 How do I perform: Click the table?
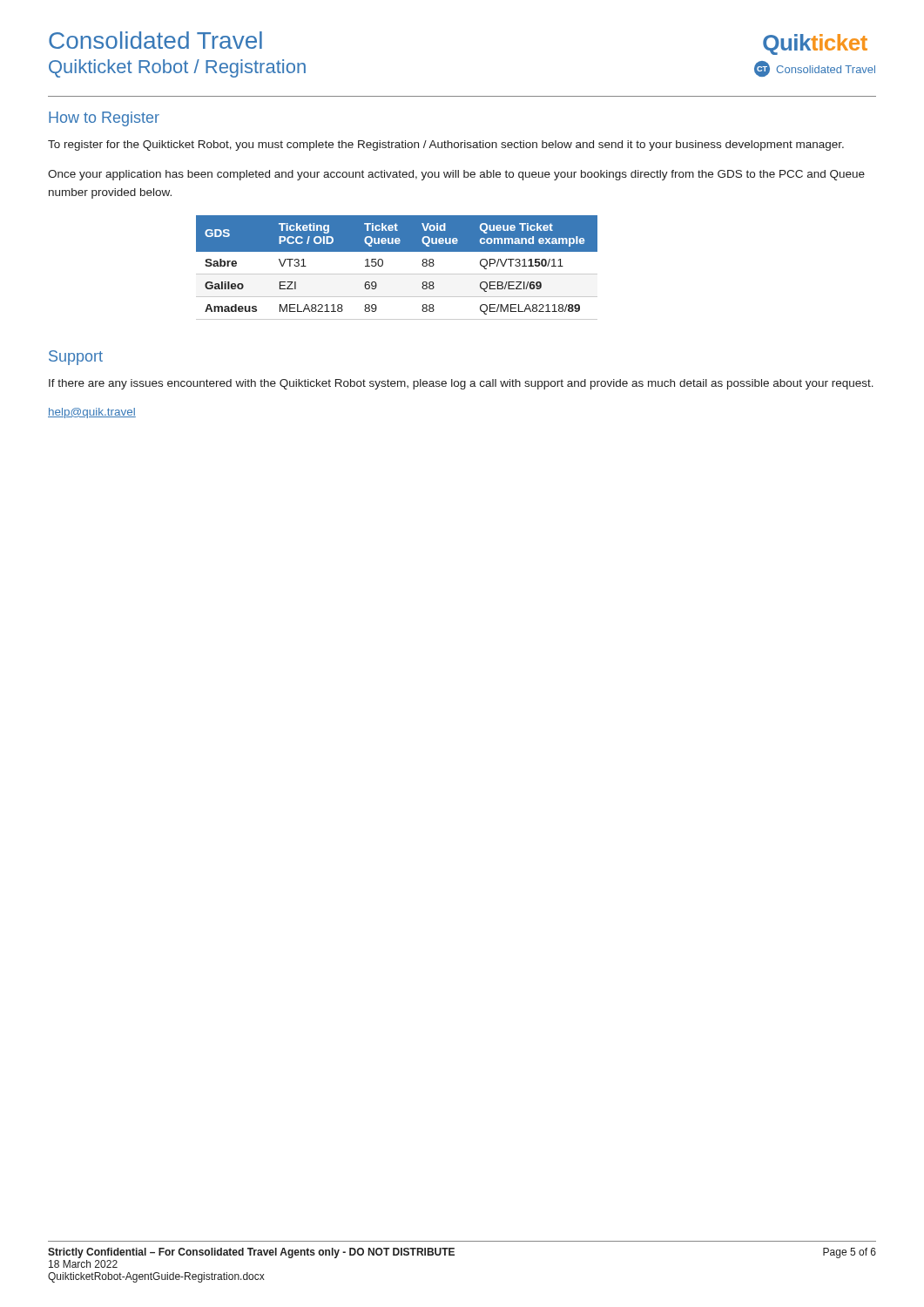[x=536, y=267]
